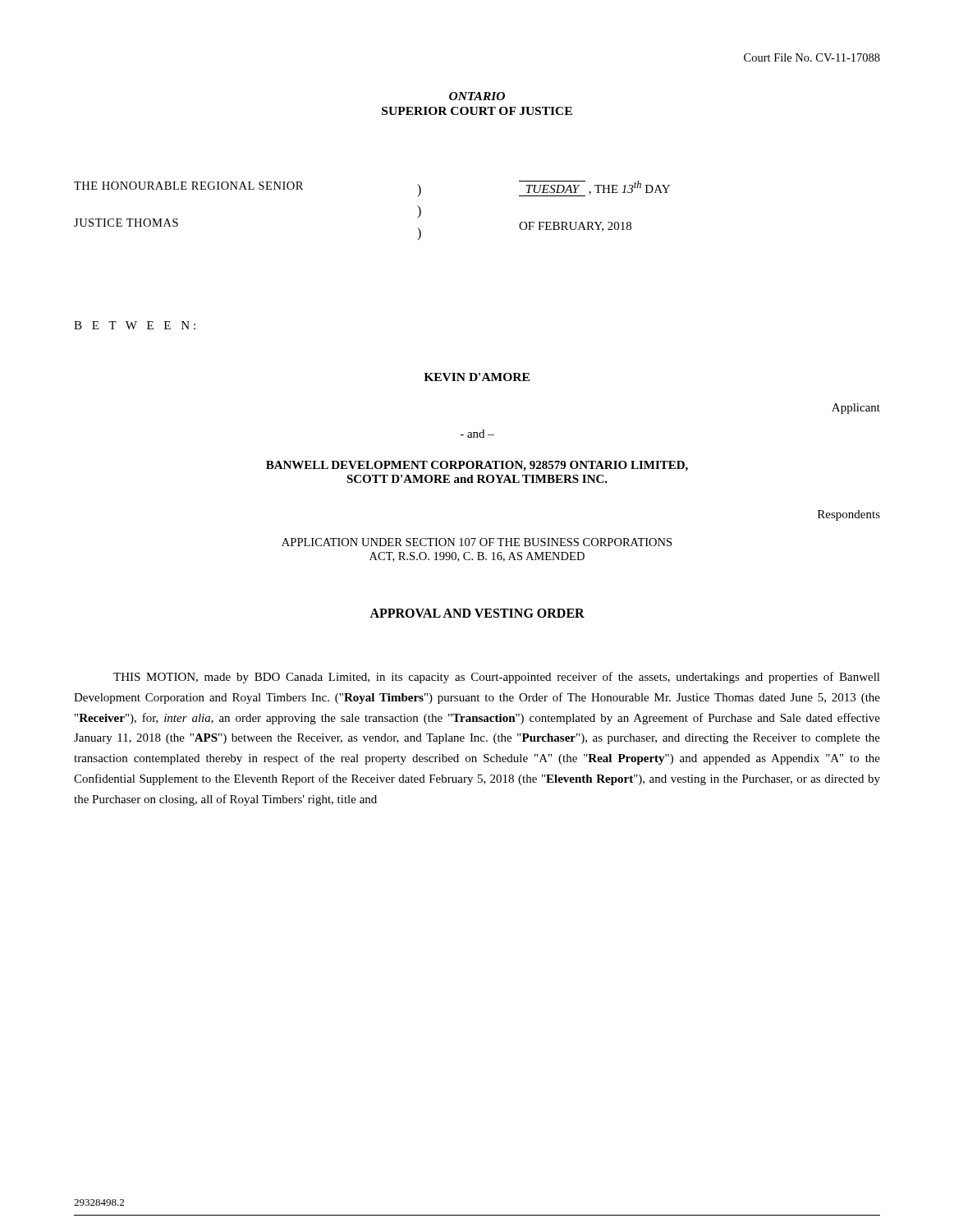
Task: Navigate to the region starting "APPLICATION UNDER SECTION 107 OF THE BUSINESS"
Action: 477,549
